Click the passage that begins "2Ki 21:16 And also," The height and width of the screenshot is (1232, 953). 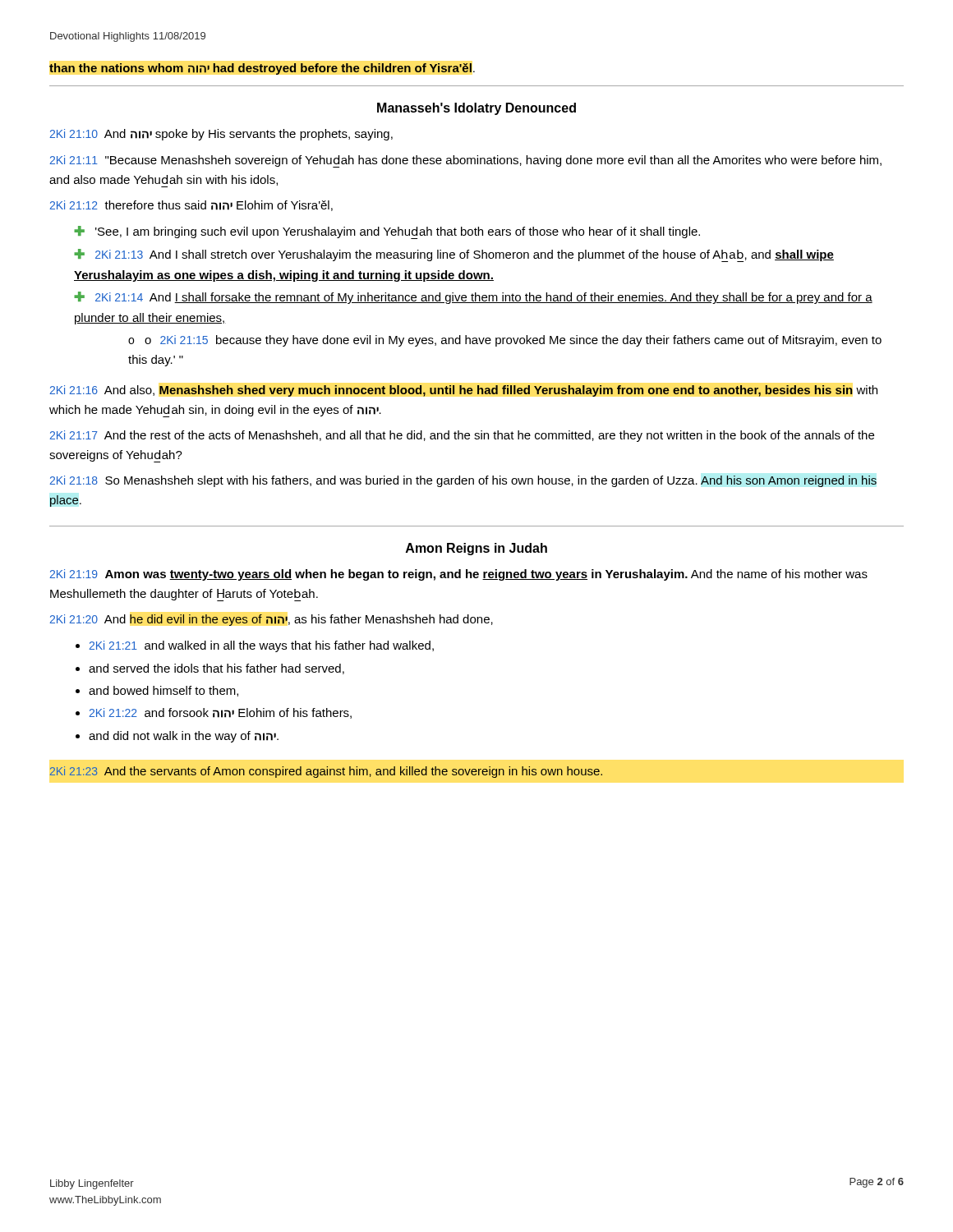464,400
